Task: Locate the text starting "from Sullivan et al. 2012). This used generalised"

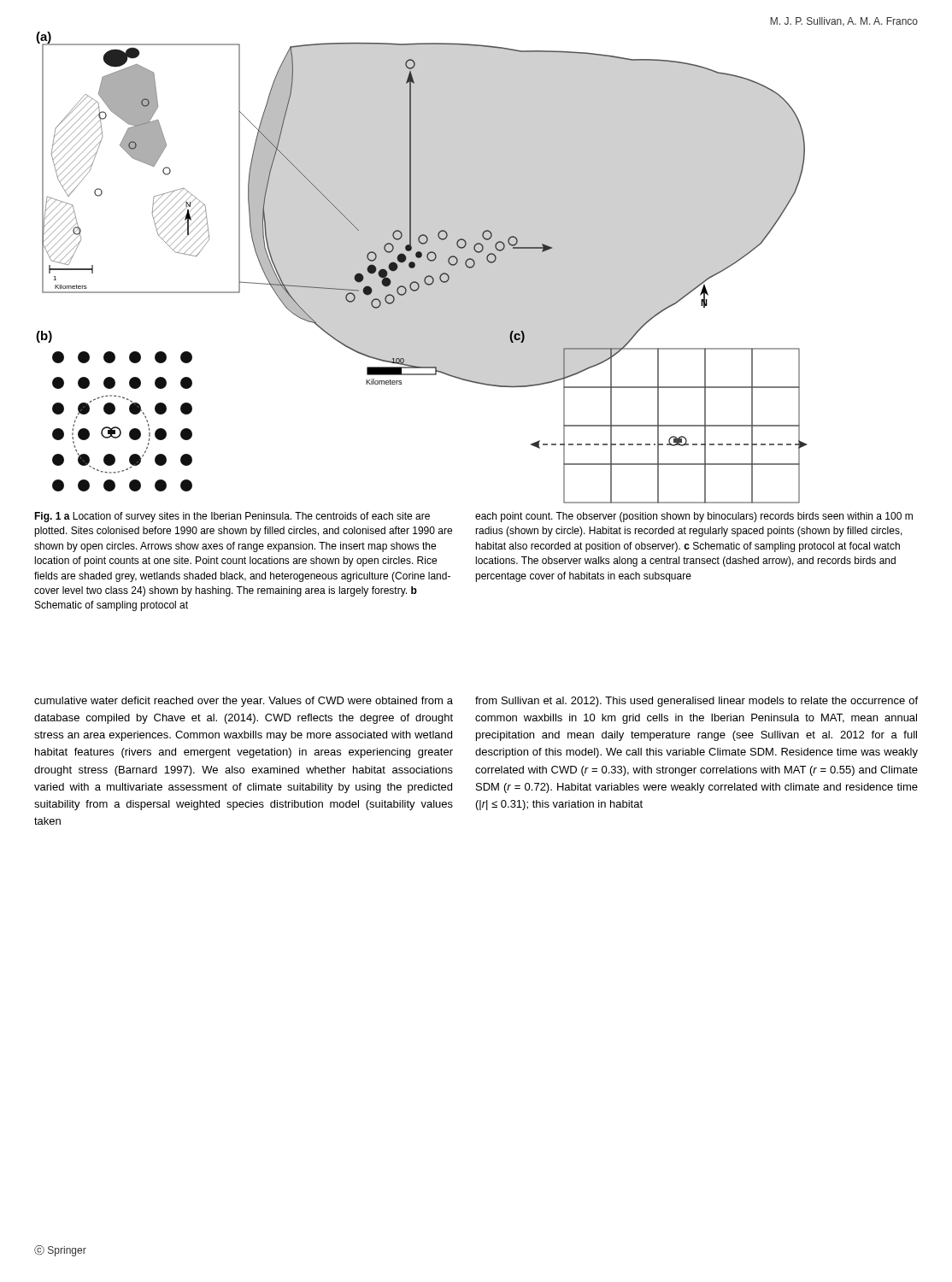Action: point(696,753)
